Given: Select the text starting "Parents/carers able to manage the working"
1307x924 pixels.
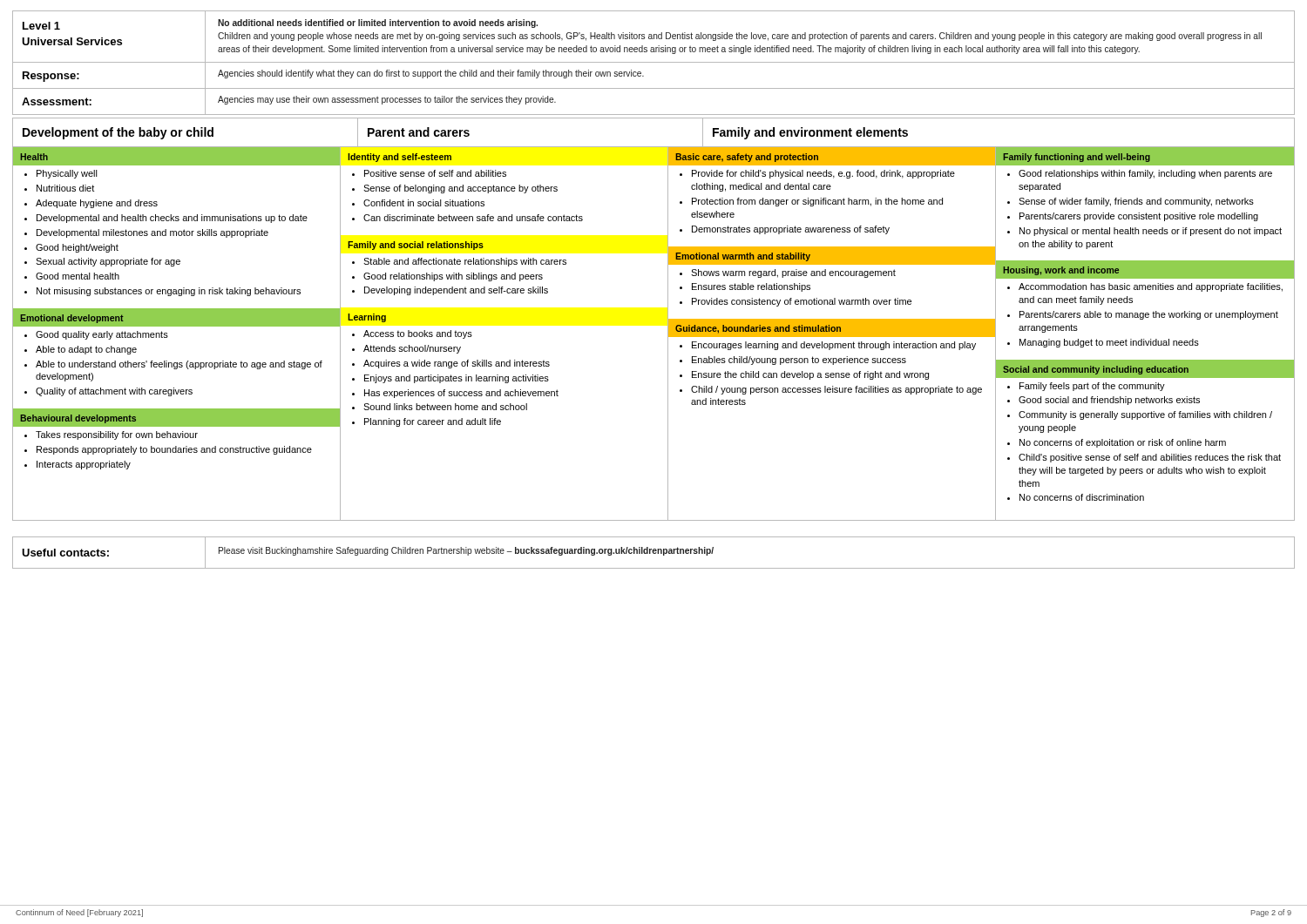Looking at the screenshot, I should (1148, 321).
